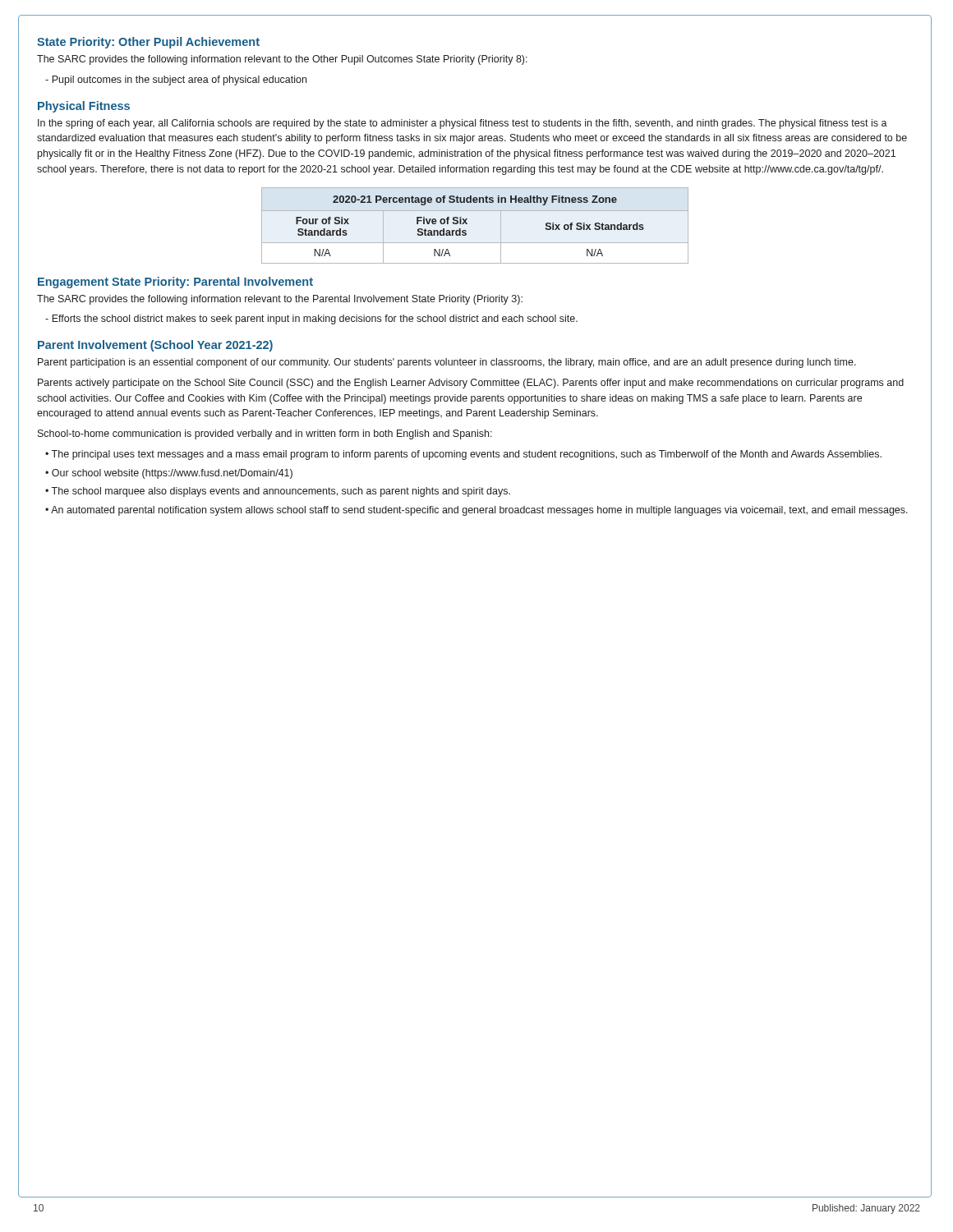Find the block on this page that starts "Efforts the school district"
953x1232 pixels.
pyautogui.click(x=312, y=319)
